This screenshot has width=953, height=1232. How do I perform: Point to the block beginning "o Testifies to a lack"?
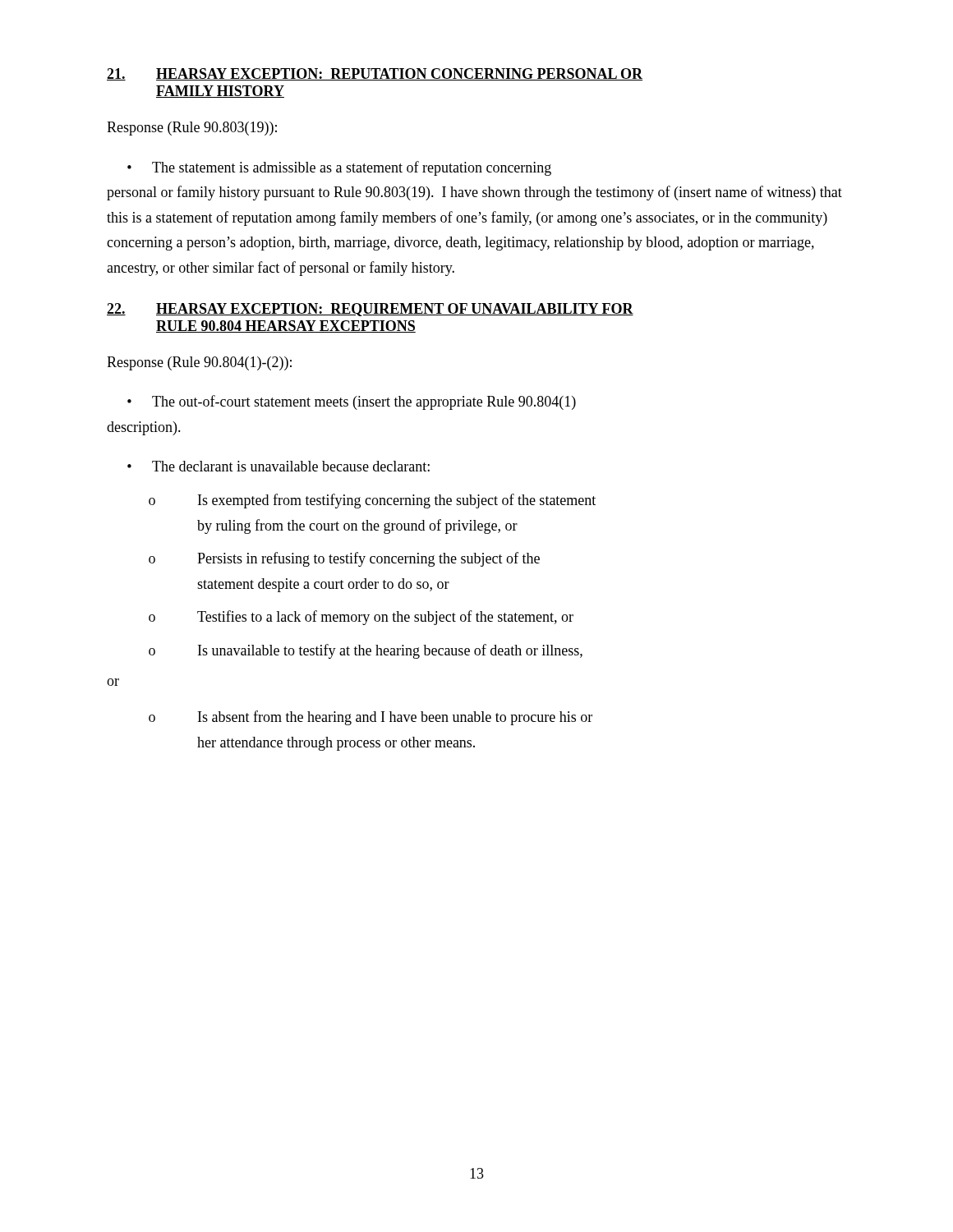476,617
